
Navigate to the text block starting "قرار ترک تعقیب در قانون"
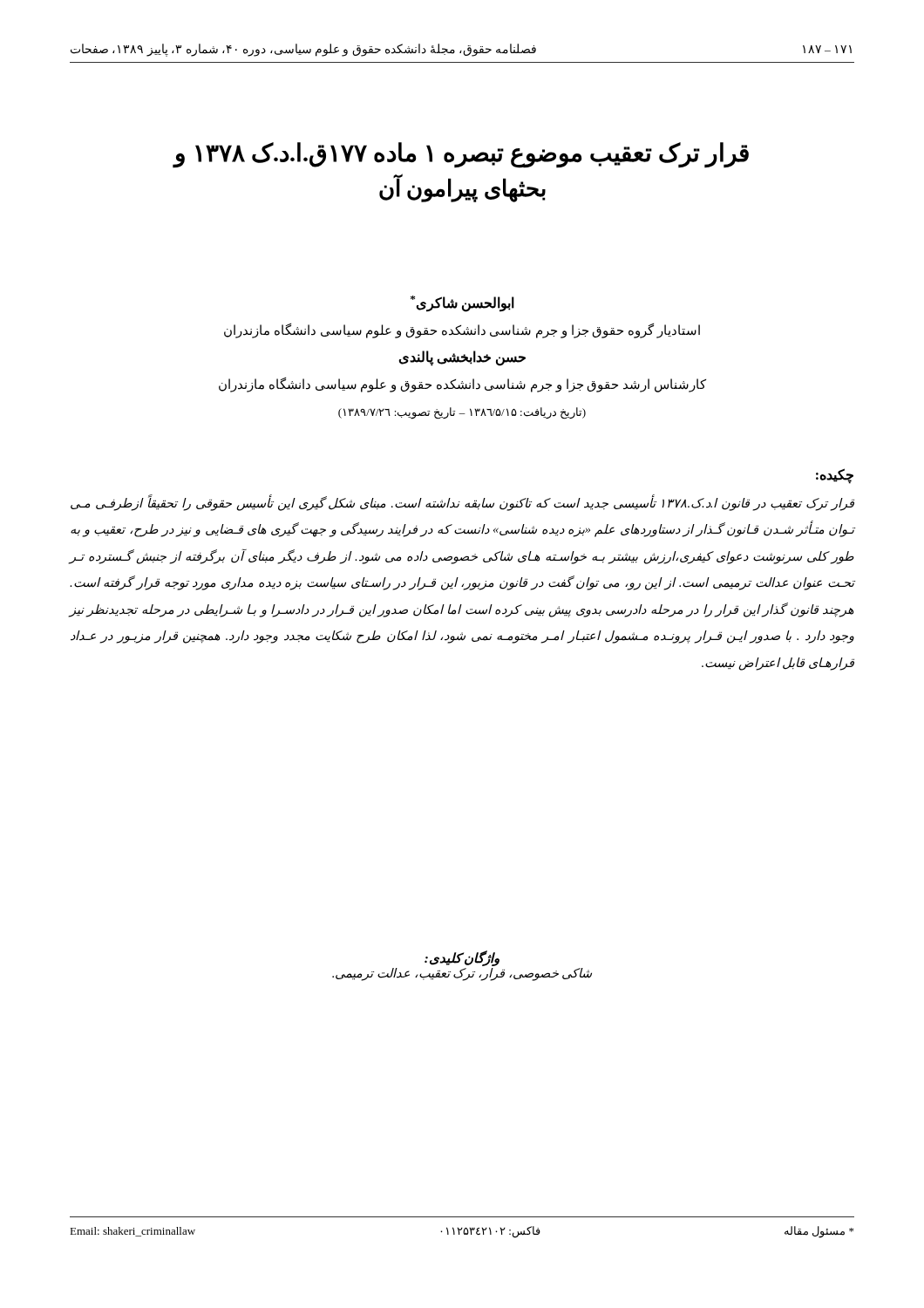462,583
